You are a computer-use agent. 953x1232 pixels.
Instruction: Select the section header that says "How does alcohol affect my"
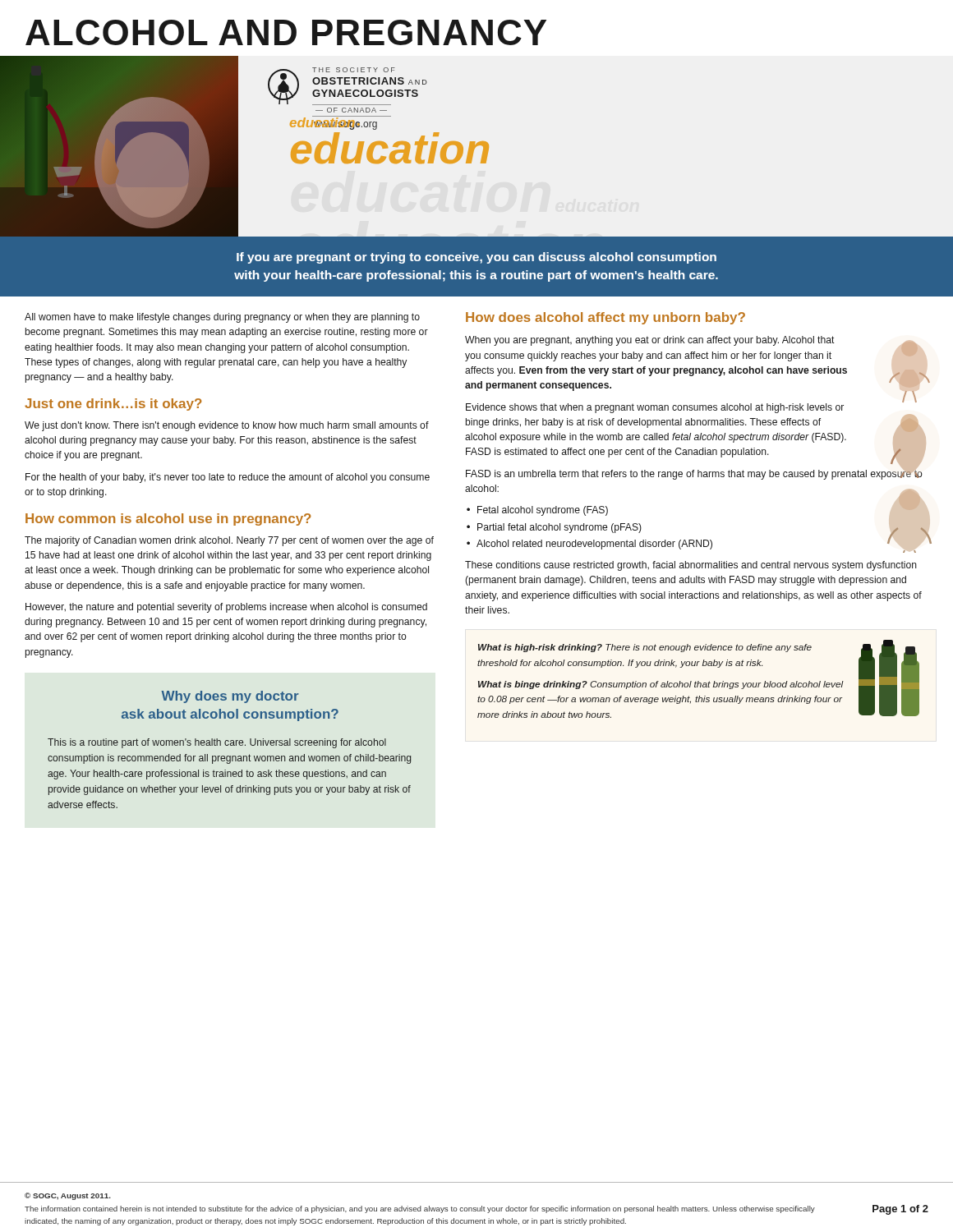(x=605, y=317)
